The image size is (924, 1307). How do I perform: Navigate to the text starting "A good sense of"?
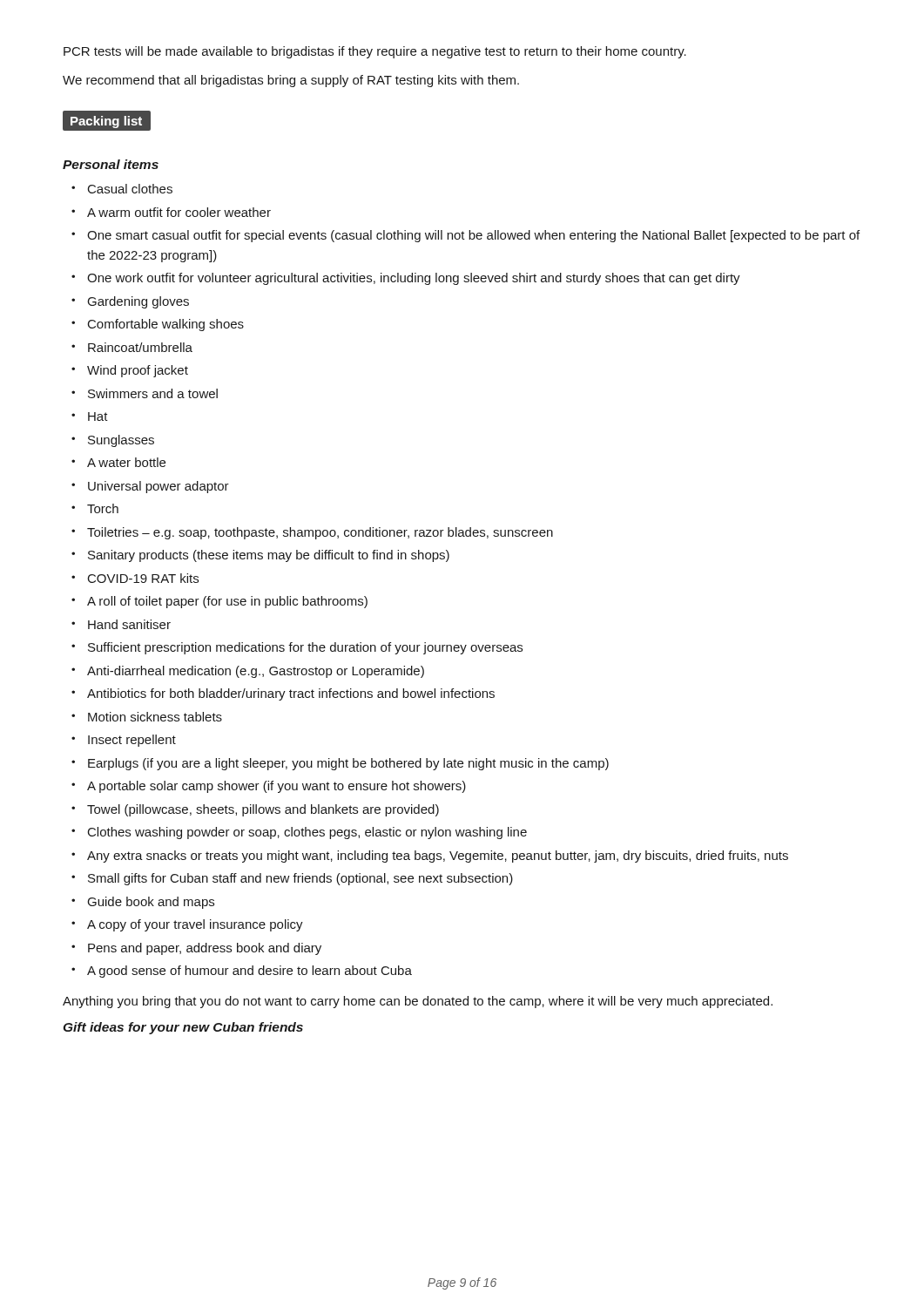249,970
